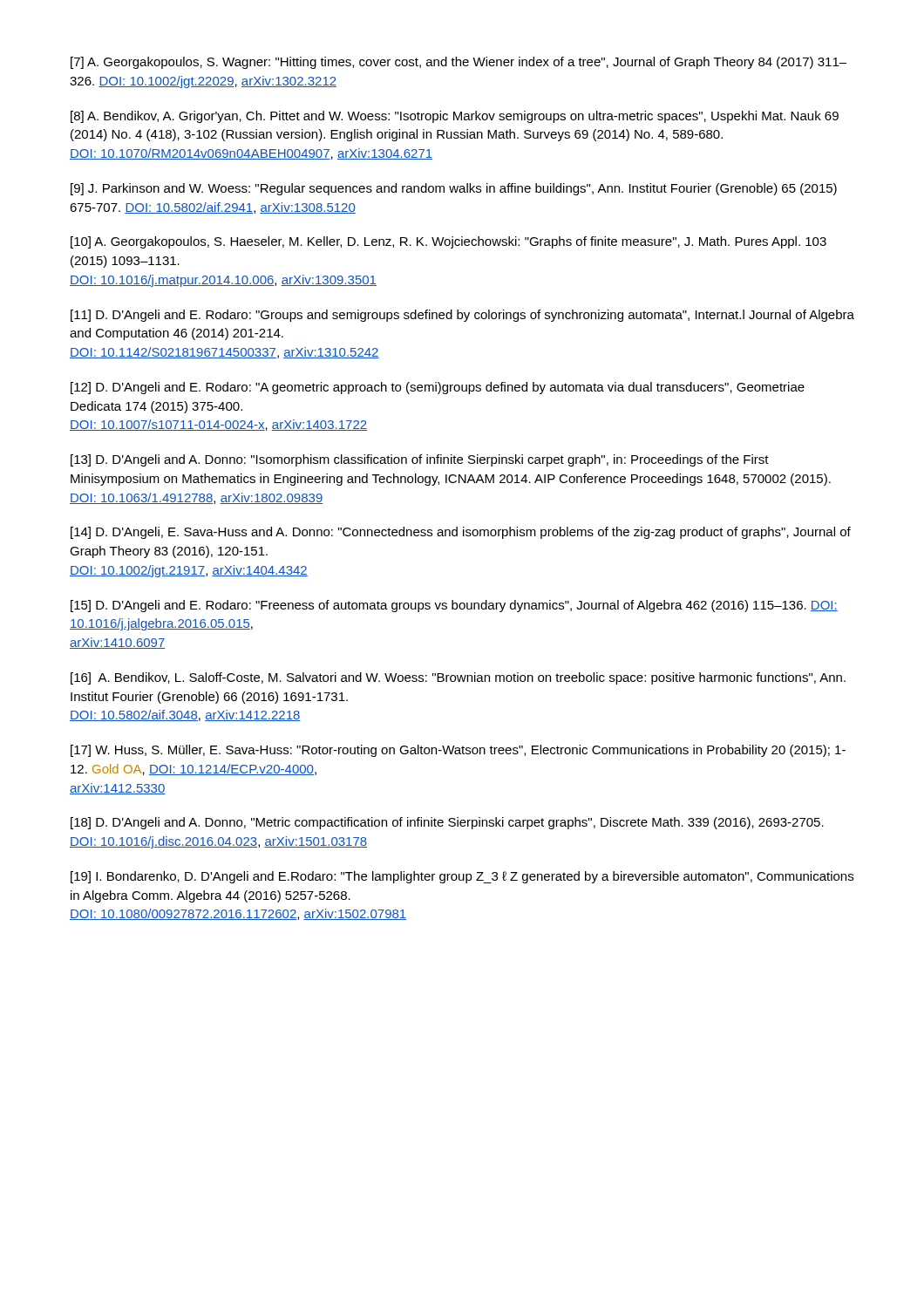Select the list item containing "[15] D. D'Angeli and E."

pyautogui.click(x=454, y=606)
